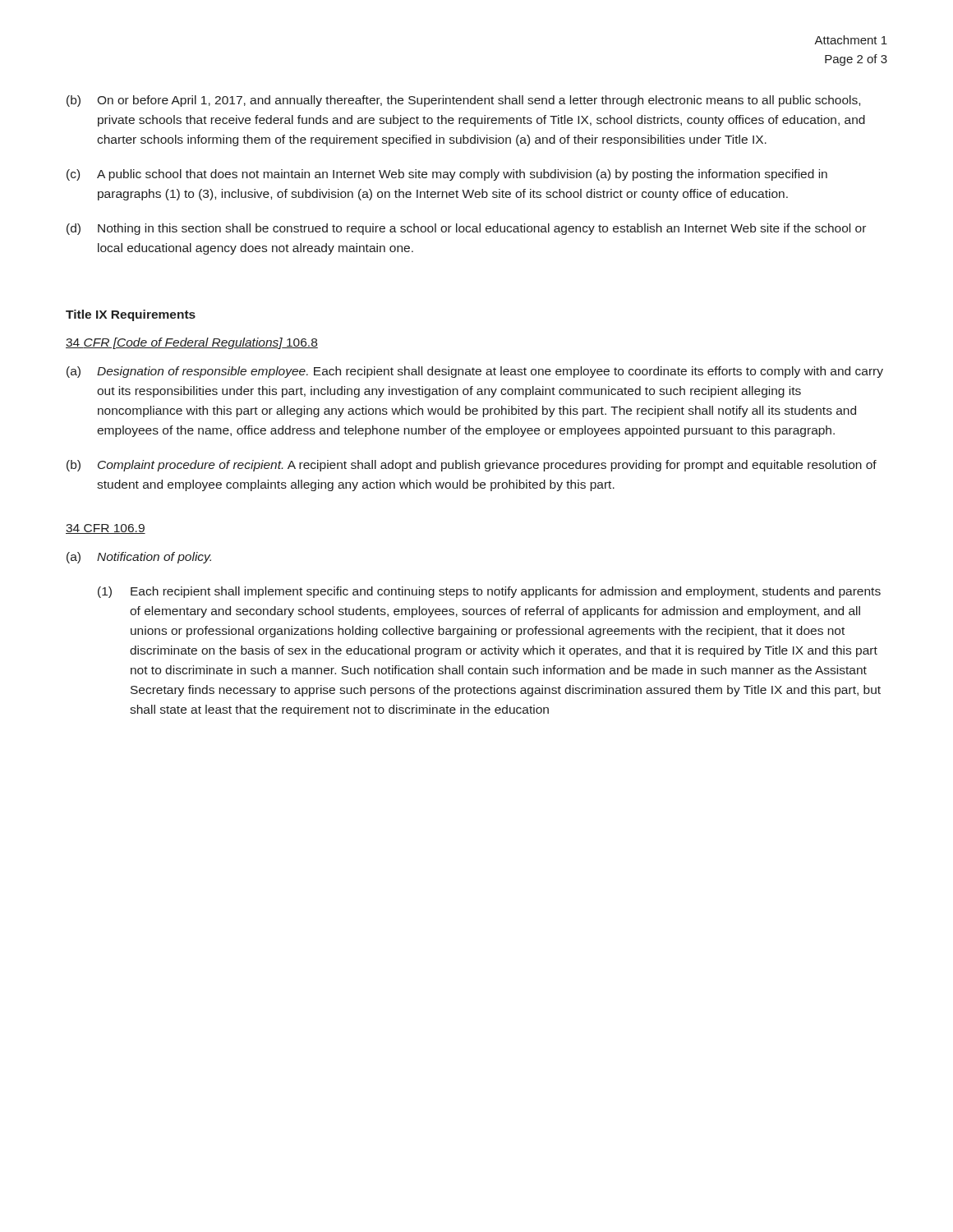The height and width of the screenshot is (1232, 953).
Task: Point to the block beginning "(b) On or before April 1, 2017, and"
Action: coord(476,120)
